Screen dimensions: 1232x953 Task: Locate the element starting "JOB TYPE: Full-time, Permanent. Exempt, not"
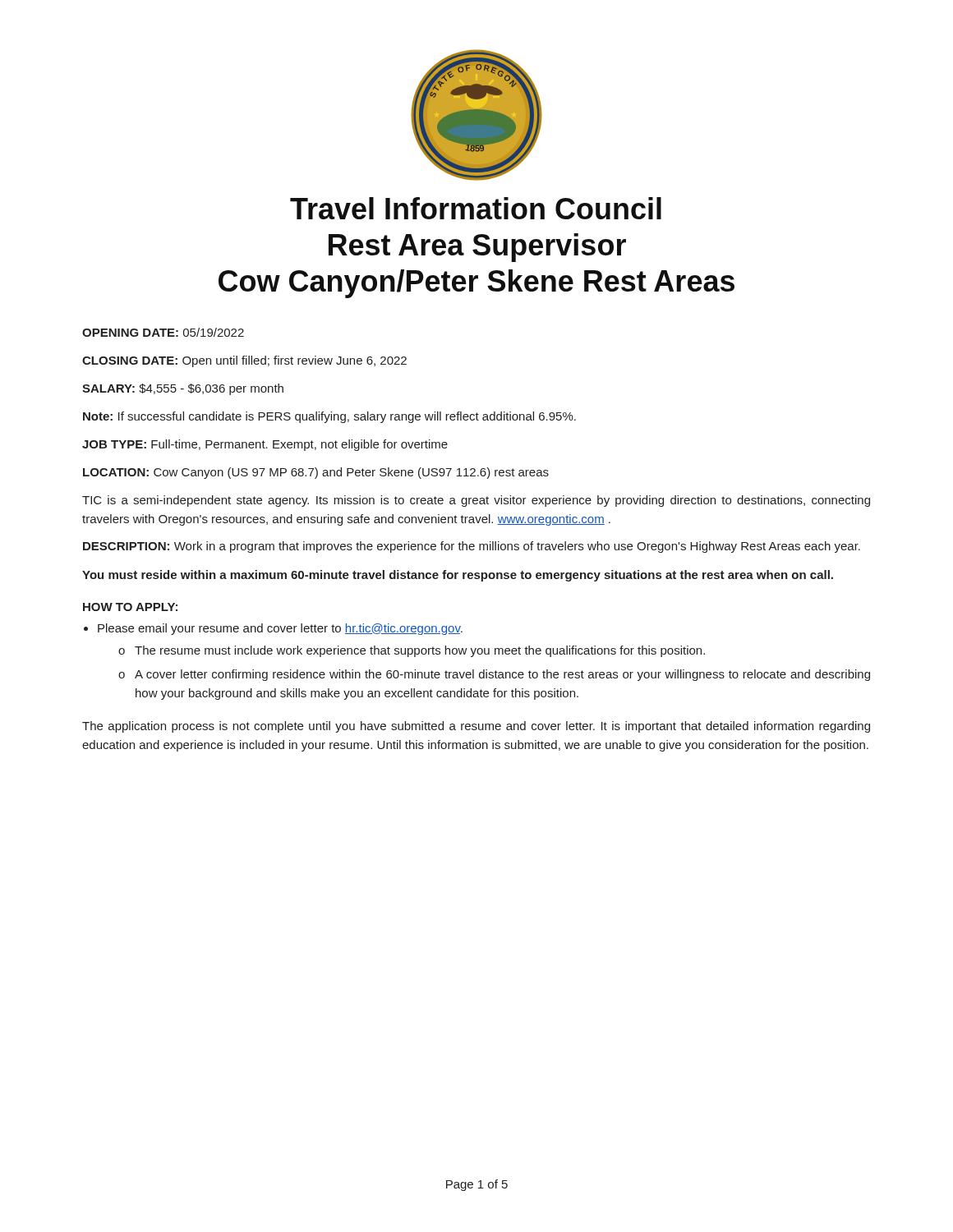pyautogui.click(x=265, y=445)
